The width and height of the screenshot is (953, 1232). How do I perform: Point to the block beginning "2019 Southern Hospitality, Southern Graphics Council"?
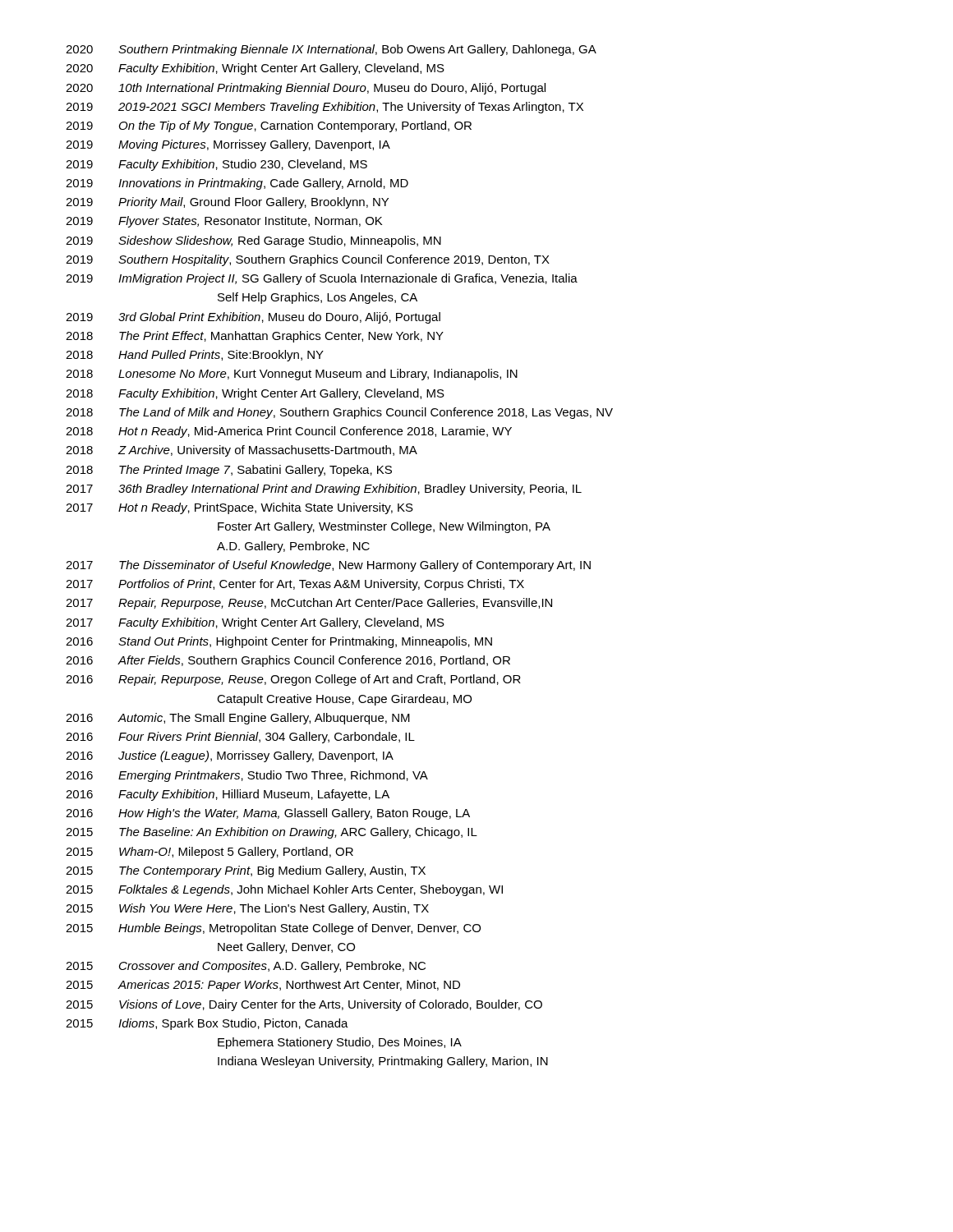pyautogui.click(x=476, y=259)
